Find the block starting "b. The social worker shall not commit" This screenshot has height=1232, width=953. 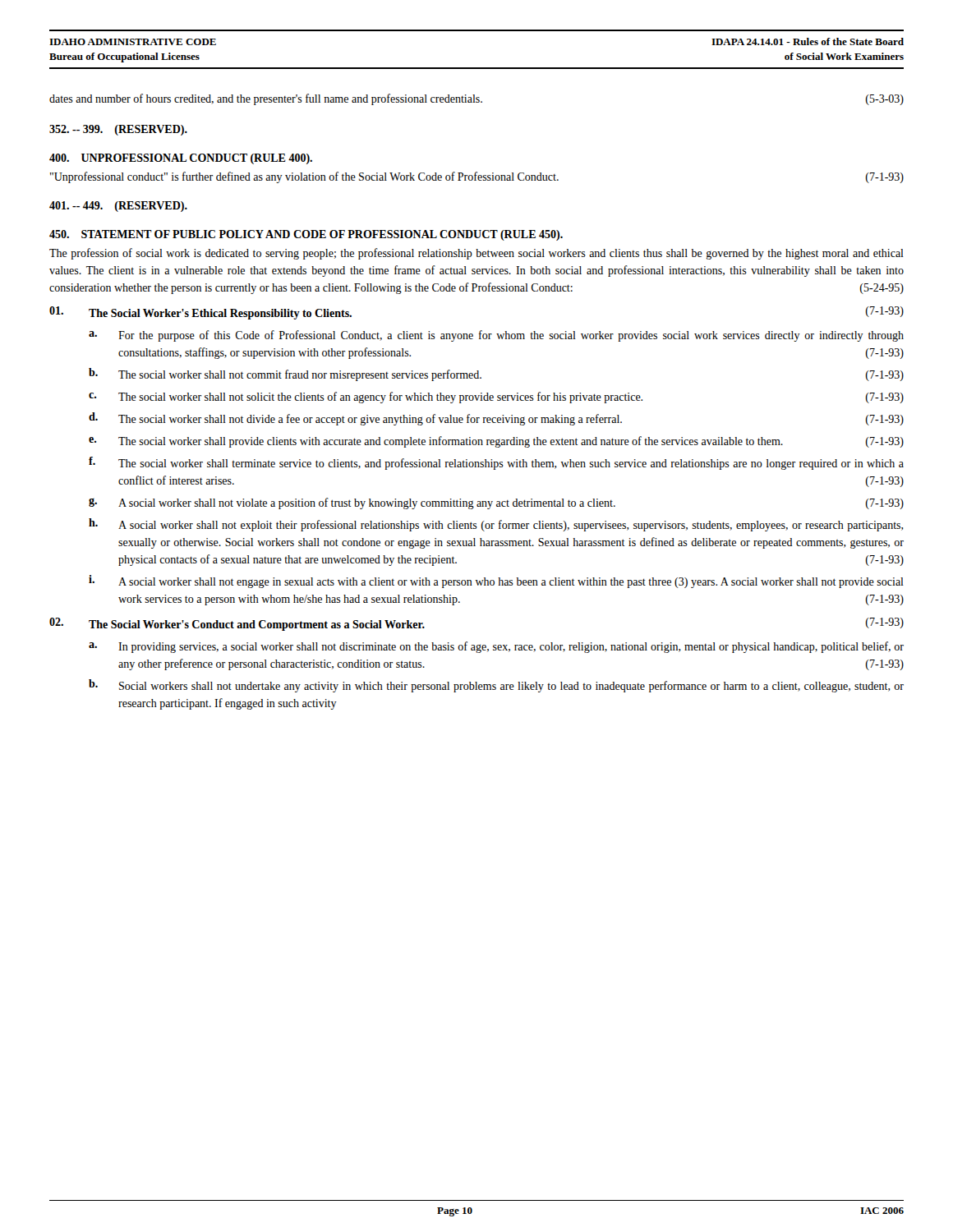pos(296,374)
